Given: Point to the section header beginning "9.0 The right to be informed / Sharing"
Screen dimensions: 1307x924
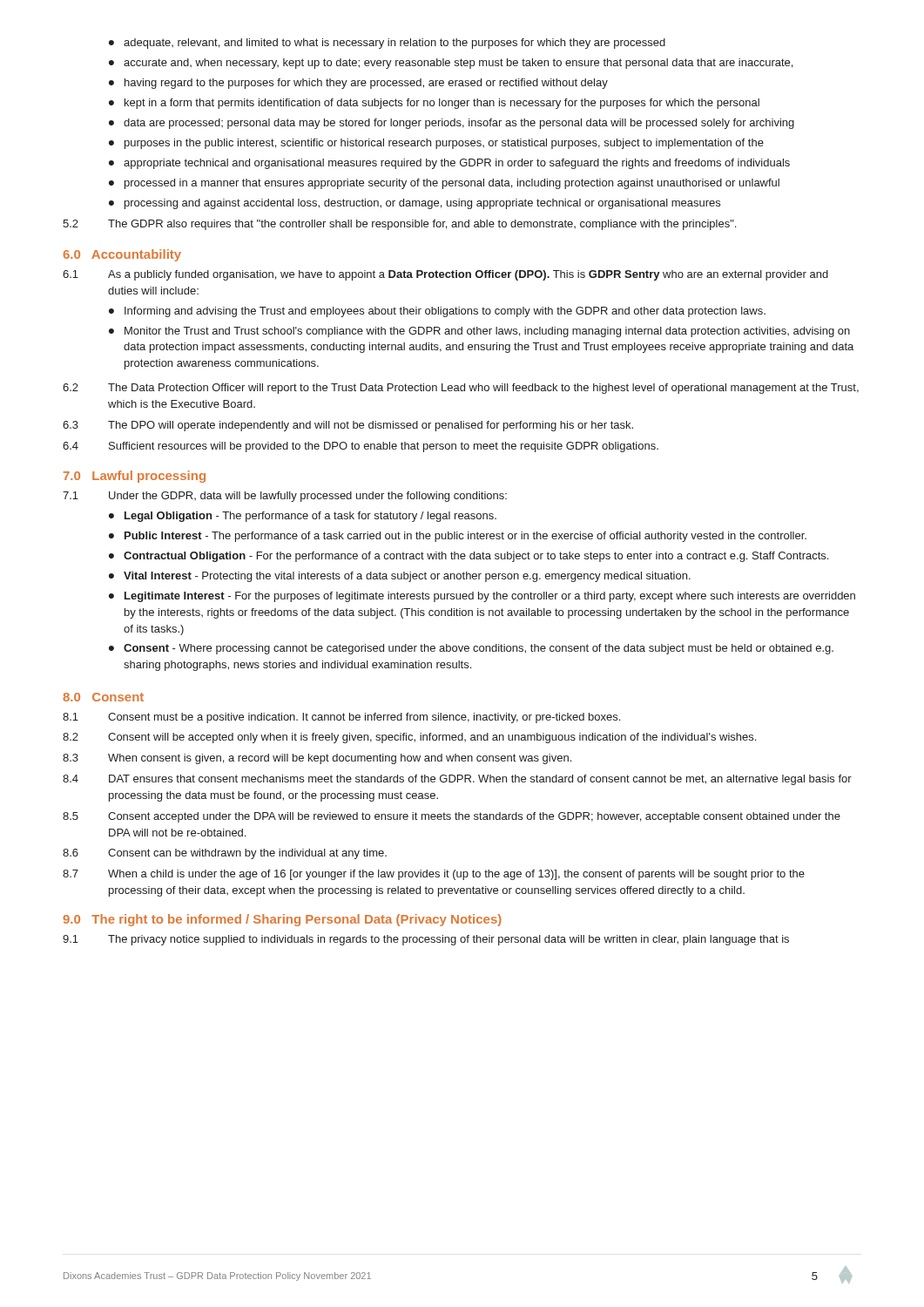Looking at the screenshot, I should click(x=282, y=919).
